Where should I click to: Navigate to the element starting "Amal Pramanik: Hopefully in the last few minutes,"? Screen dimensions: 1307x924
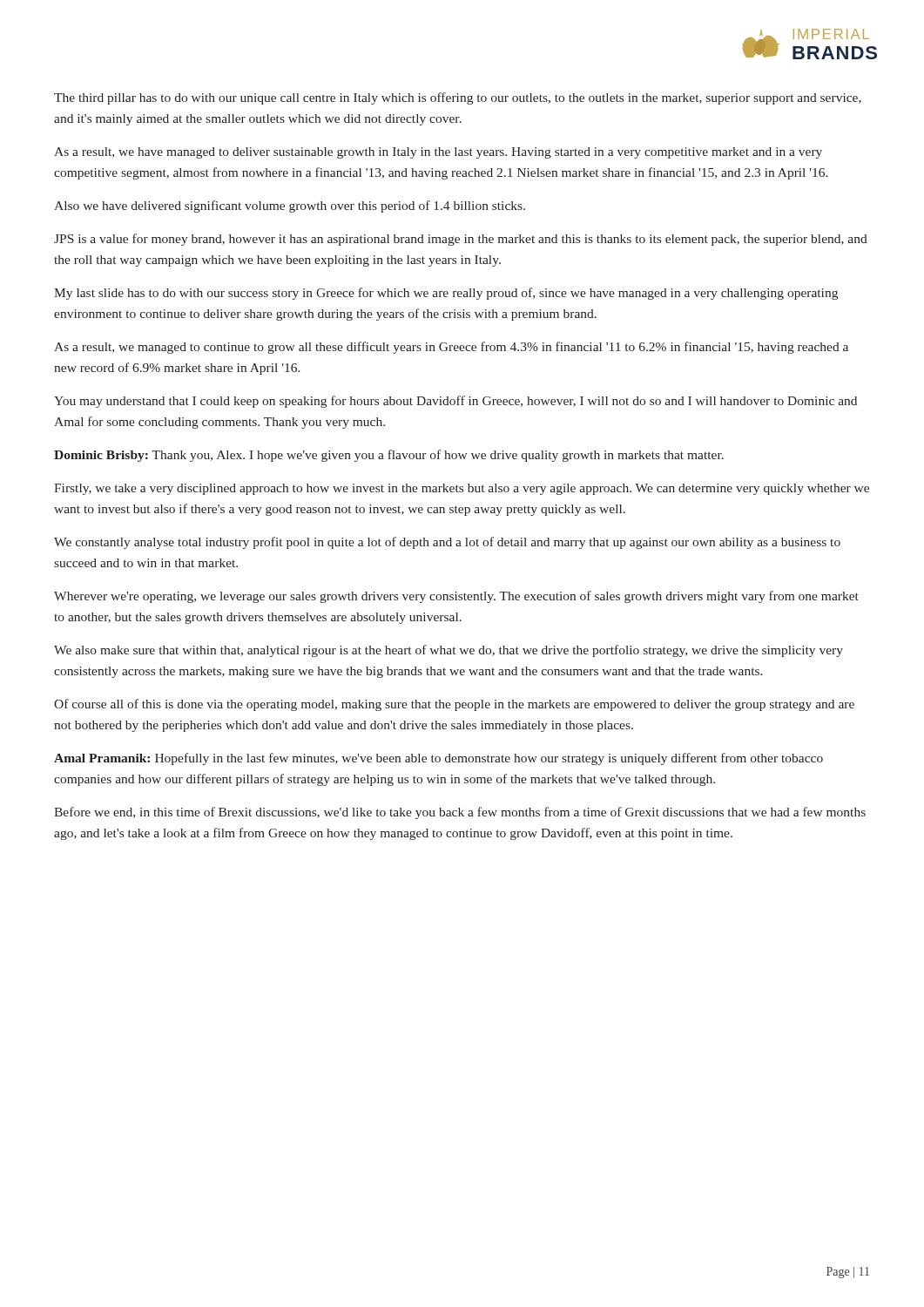tap(439, 768)
